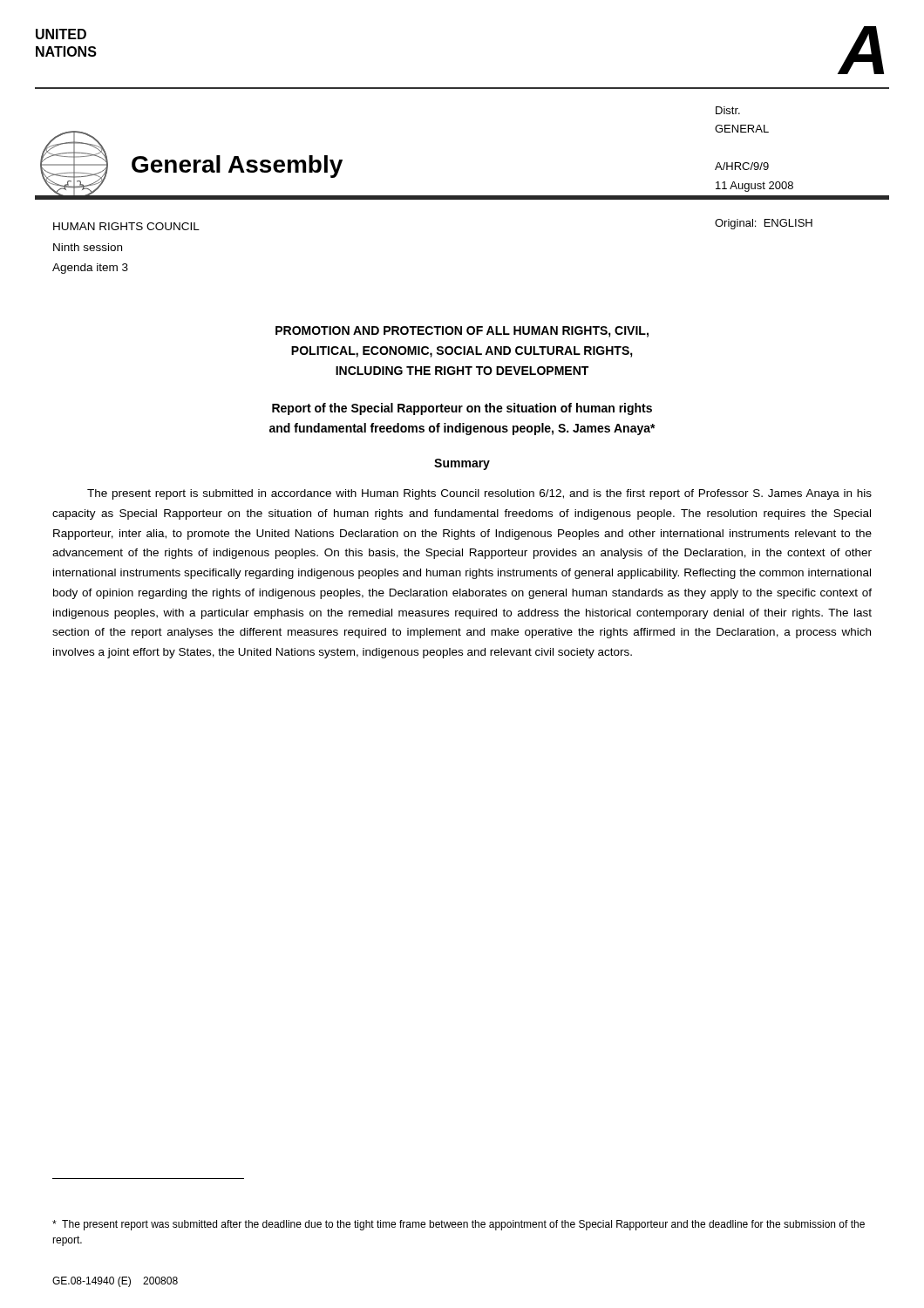Navigate to the text starting "The present report was submitted after"
The width and height of the screenshot is (924, 1308).
(x=459, y=1232)
